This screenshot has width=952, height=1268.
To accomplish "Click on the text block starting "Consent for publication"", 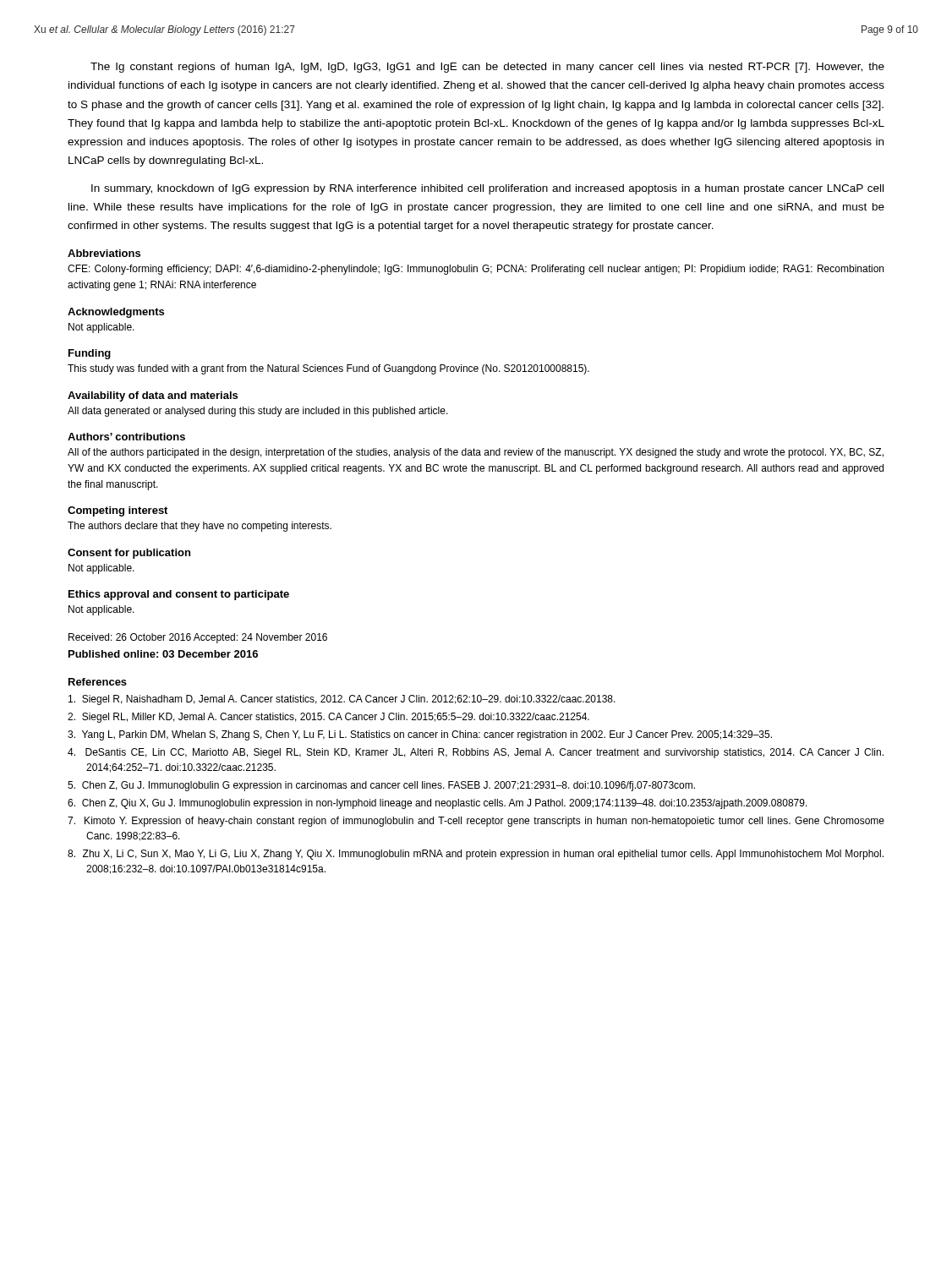I will (129, 552).
